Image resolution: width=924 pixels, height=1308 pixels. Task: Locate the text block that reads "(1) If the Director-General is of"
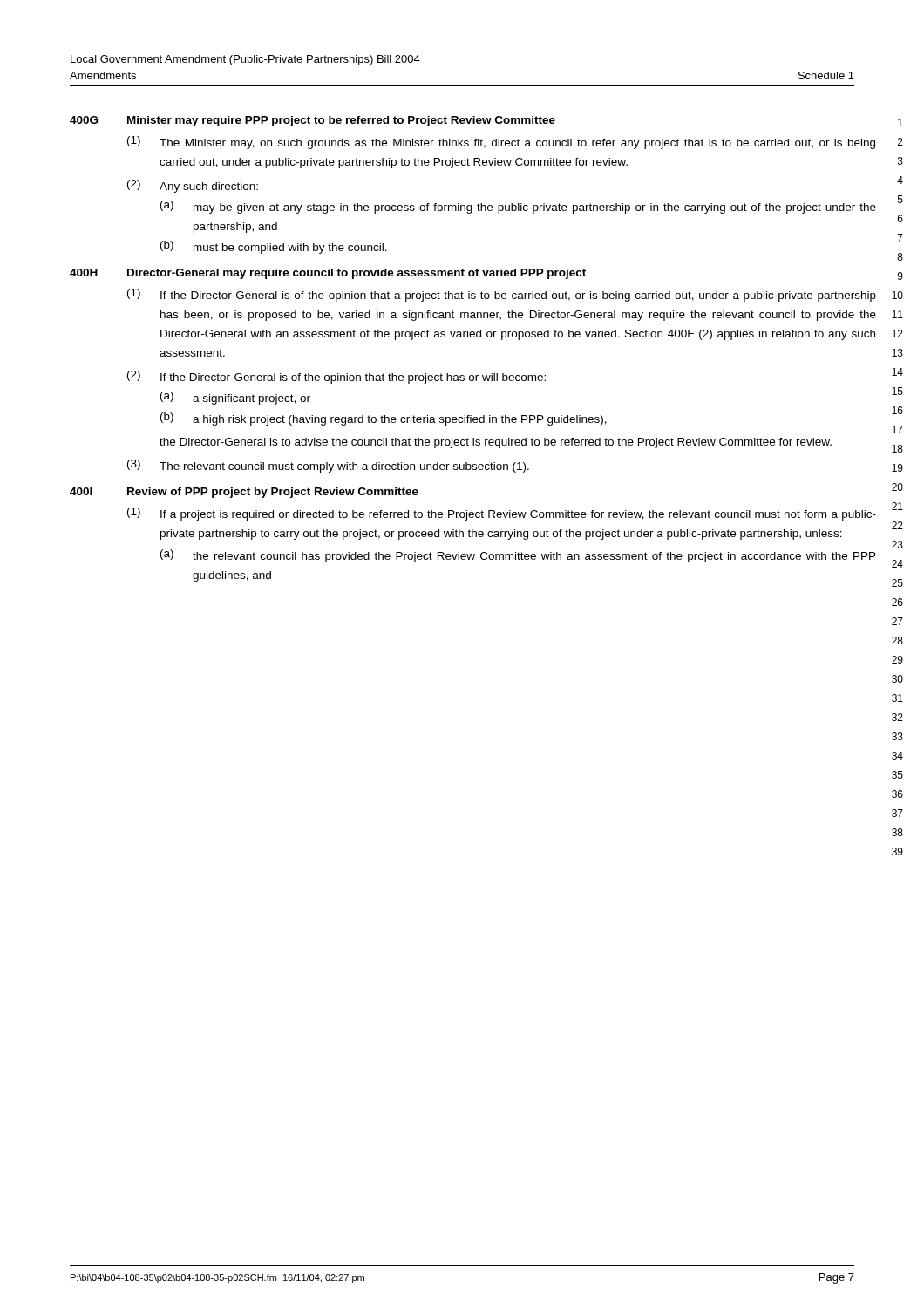point(473,324)
